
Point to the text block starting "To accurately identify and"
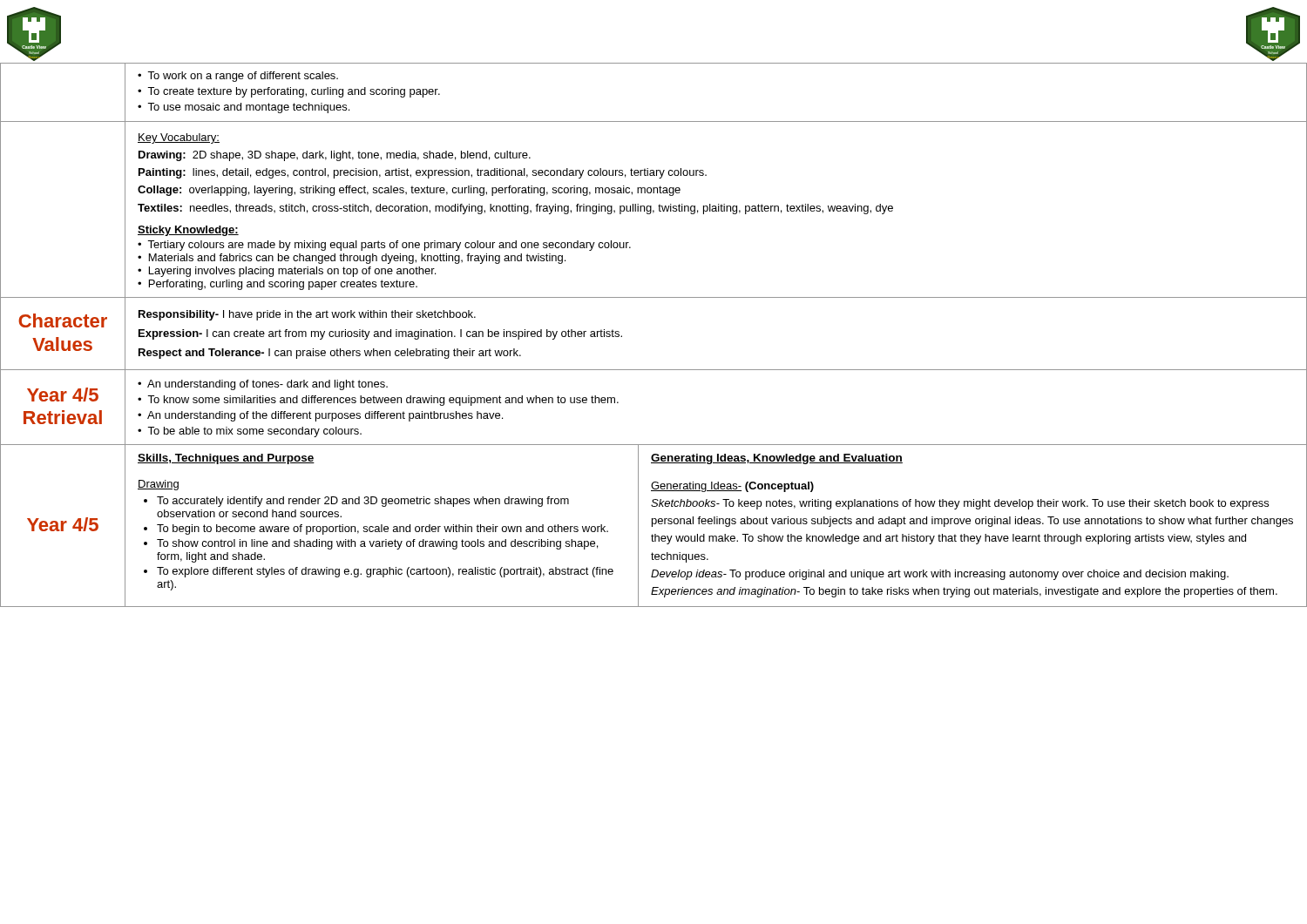pyautogui.click(x=382, y=542)
